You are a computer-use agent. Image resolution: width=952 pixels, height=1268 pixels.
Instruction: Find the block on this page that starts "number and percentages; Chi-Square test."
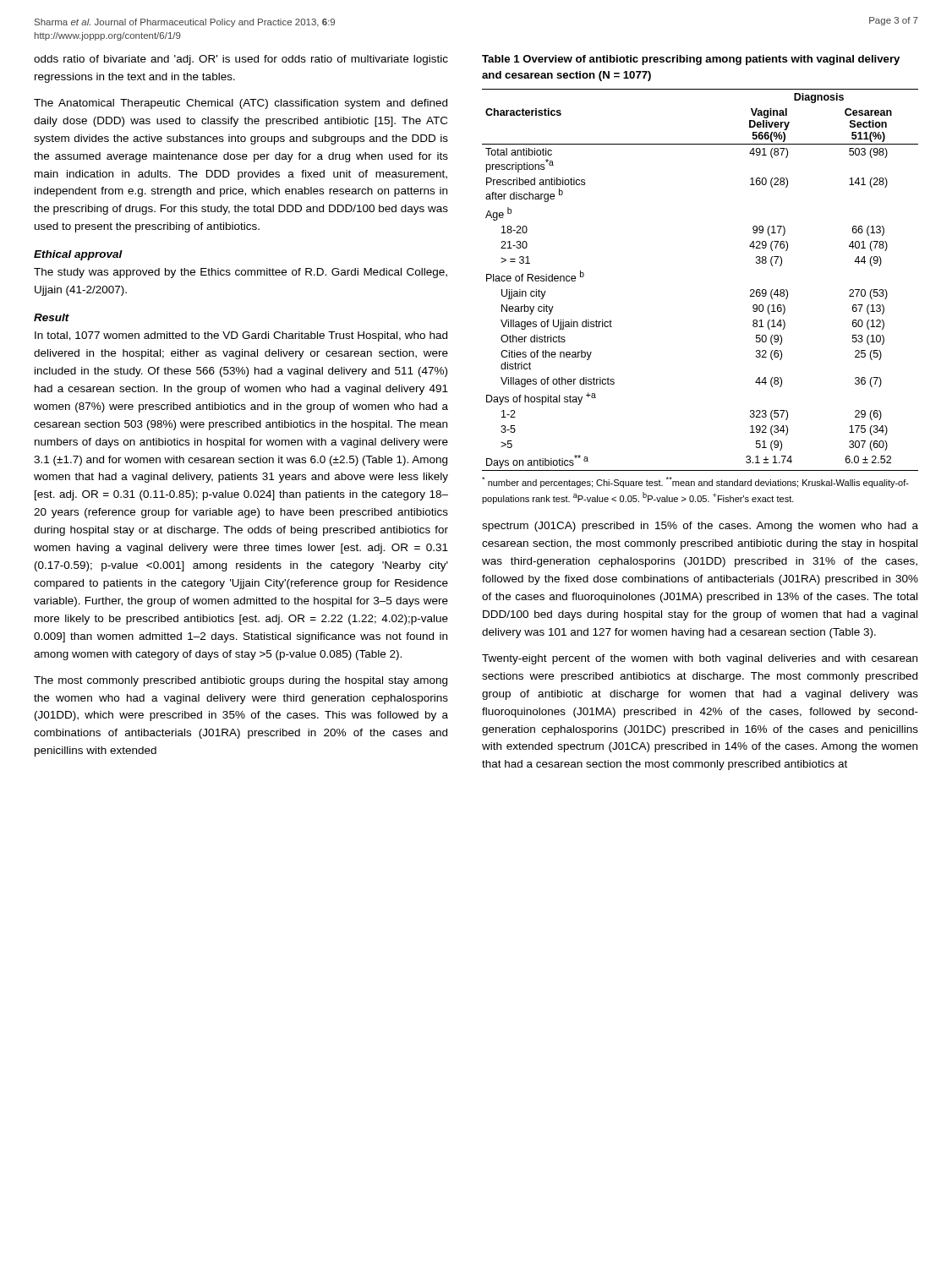pyautogui.click(x=695, y=489)
